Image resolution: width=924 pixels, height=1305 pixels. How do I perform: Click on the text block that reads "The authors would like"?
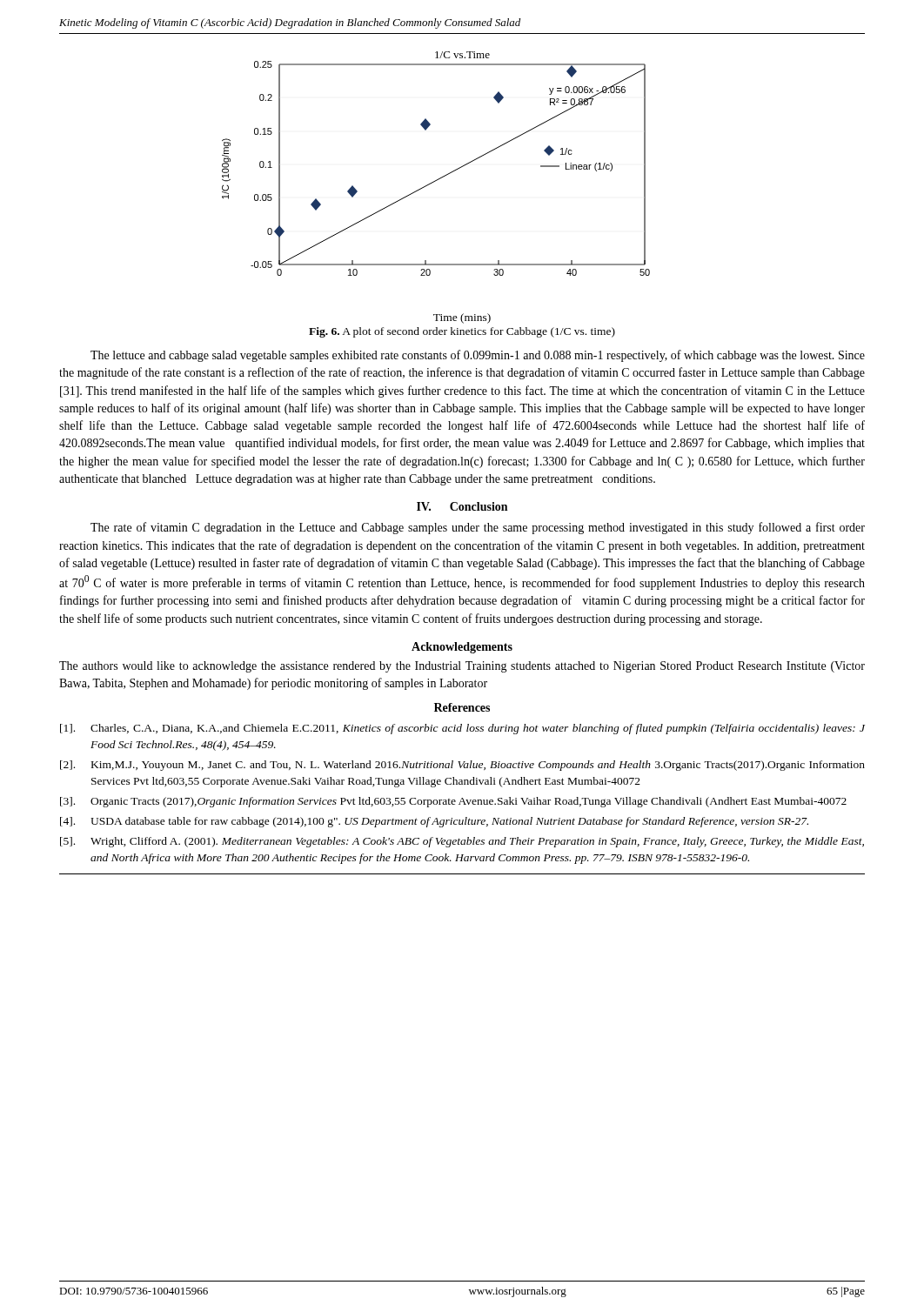(x=462, y=675)
